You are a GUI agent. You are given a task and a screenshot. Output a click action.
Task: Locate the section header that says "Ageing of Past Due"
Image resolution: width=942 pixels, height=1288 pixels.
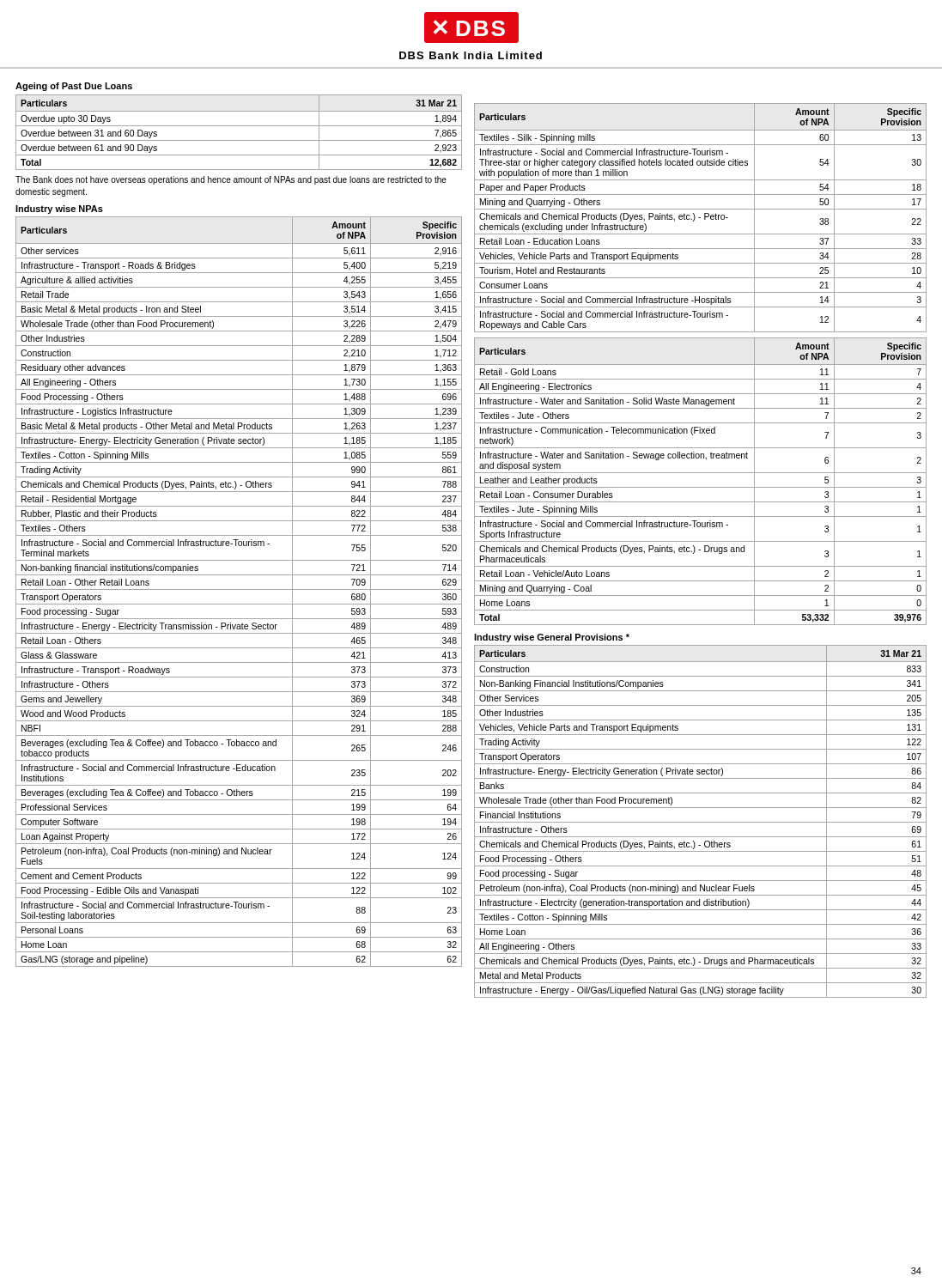coord(74,86)
